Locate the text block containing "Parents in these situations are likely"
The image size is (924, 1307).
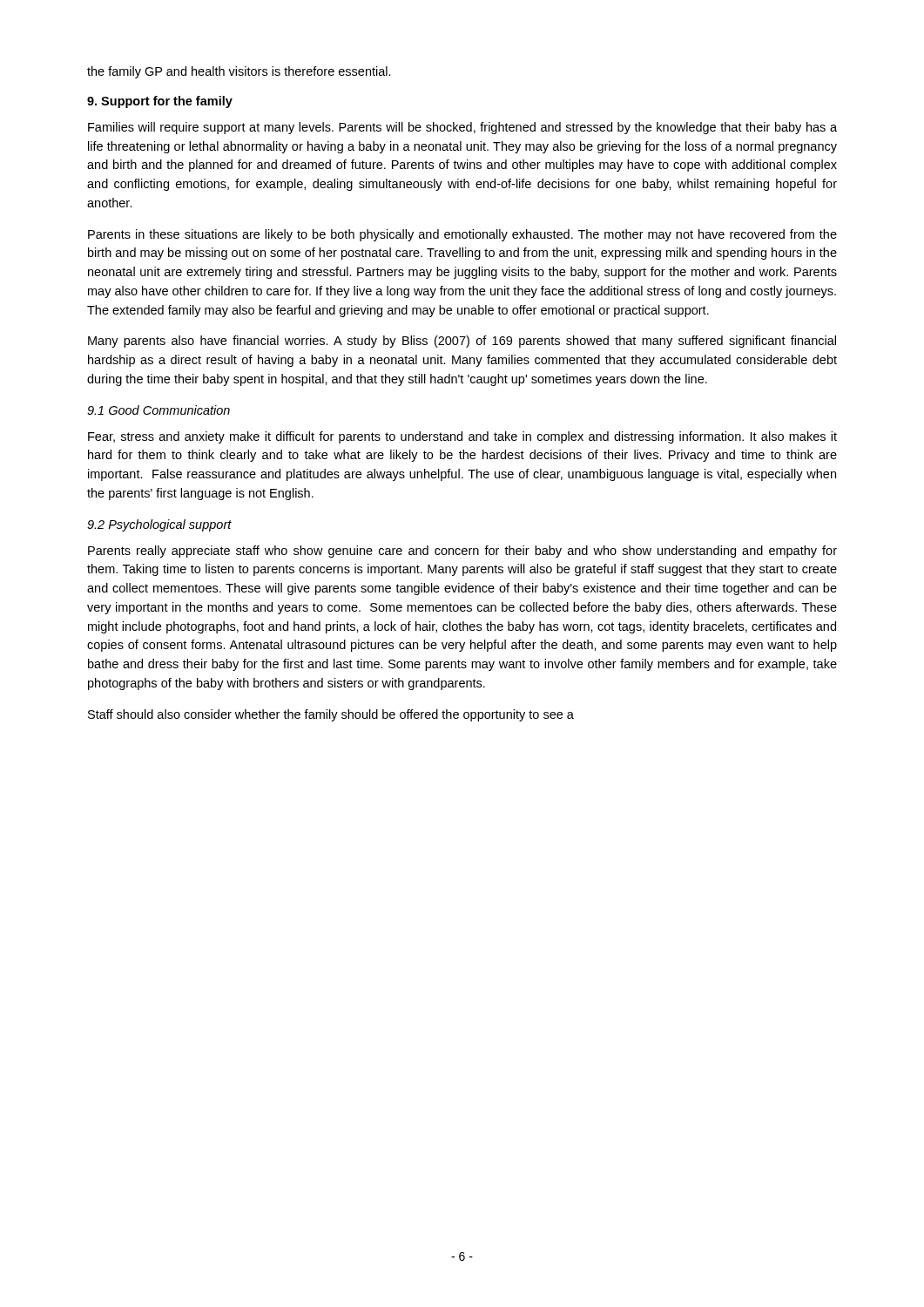click(462, 272)
